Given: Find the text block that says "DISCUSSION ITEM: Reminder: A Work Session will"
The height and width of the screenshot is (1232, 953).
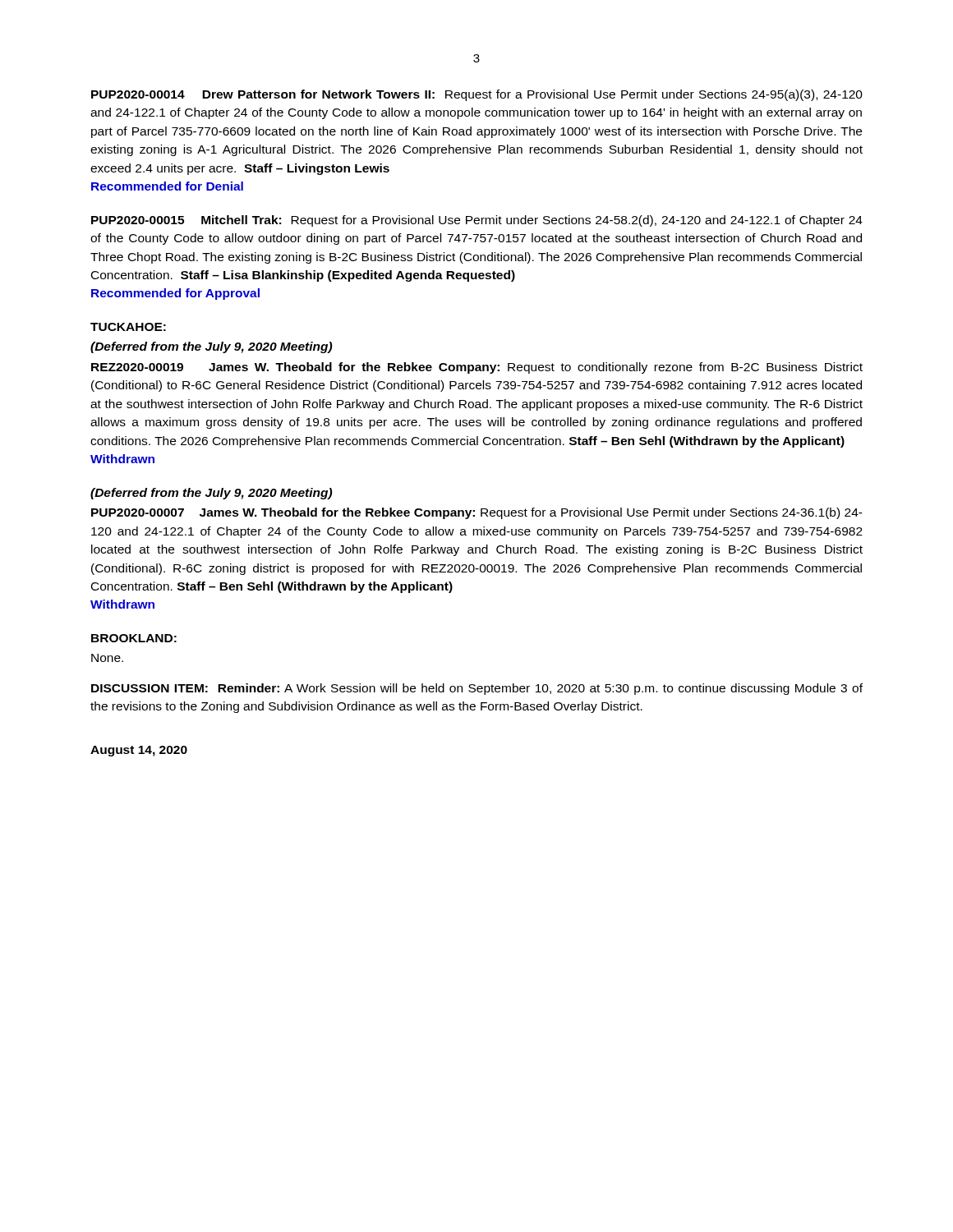Looking at the screenshot, I should [x=476, y=698].
